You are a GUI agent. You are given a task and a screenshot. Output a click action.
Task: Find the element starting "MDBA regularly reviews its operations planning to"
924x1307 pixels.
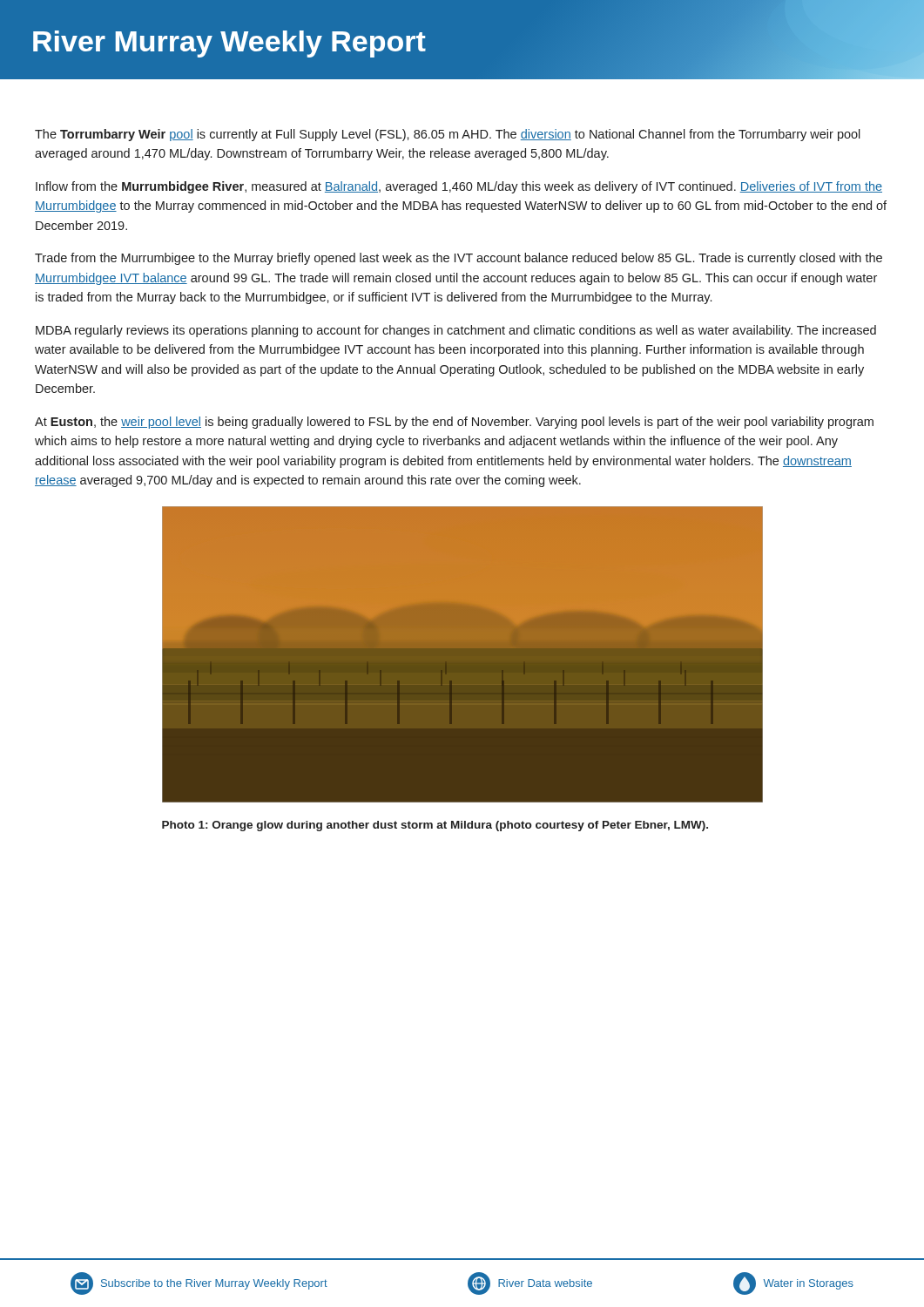point(456,359)
